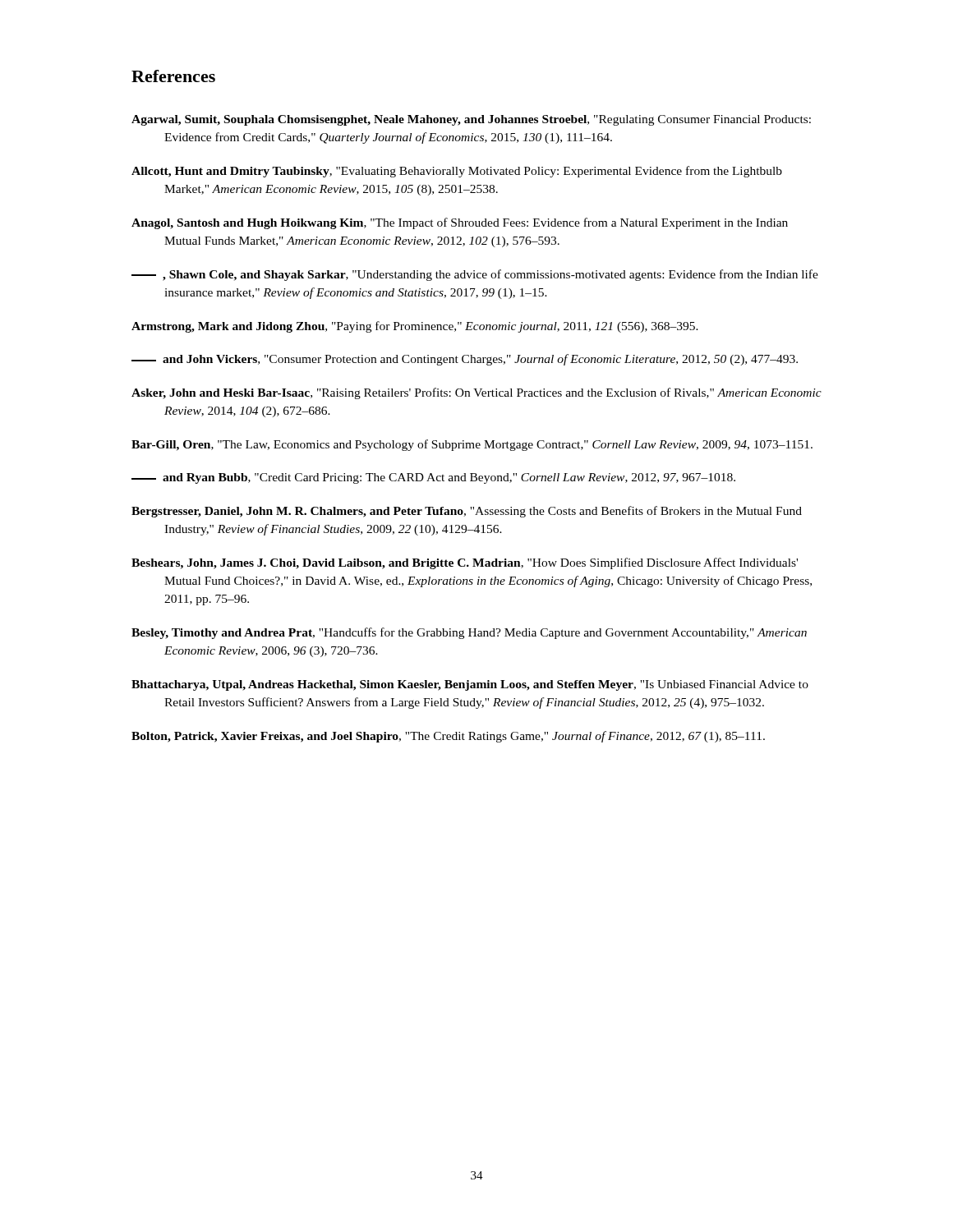Point to the block beginning "Beshears, John, James J. Choi, David Laibson,"
953x1232 pixels.
click(488, 580)
